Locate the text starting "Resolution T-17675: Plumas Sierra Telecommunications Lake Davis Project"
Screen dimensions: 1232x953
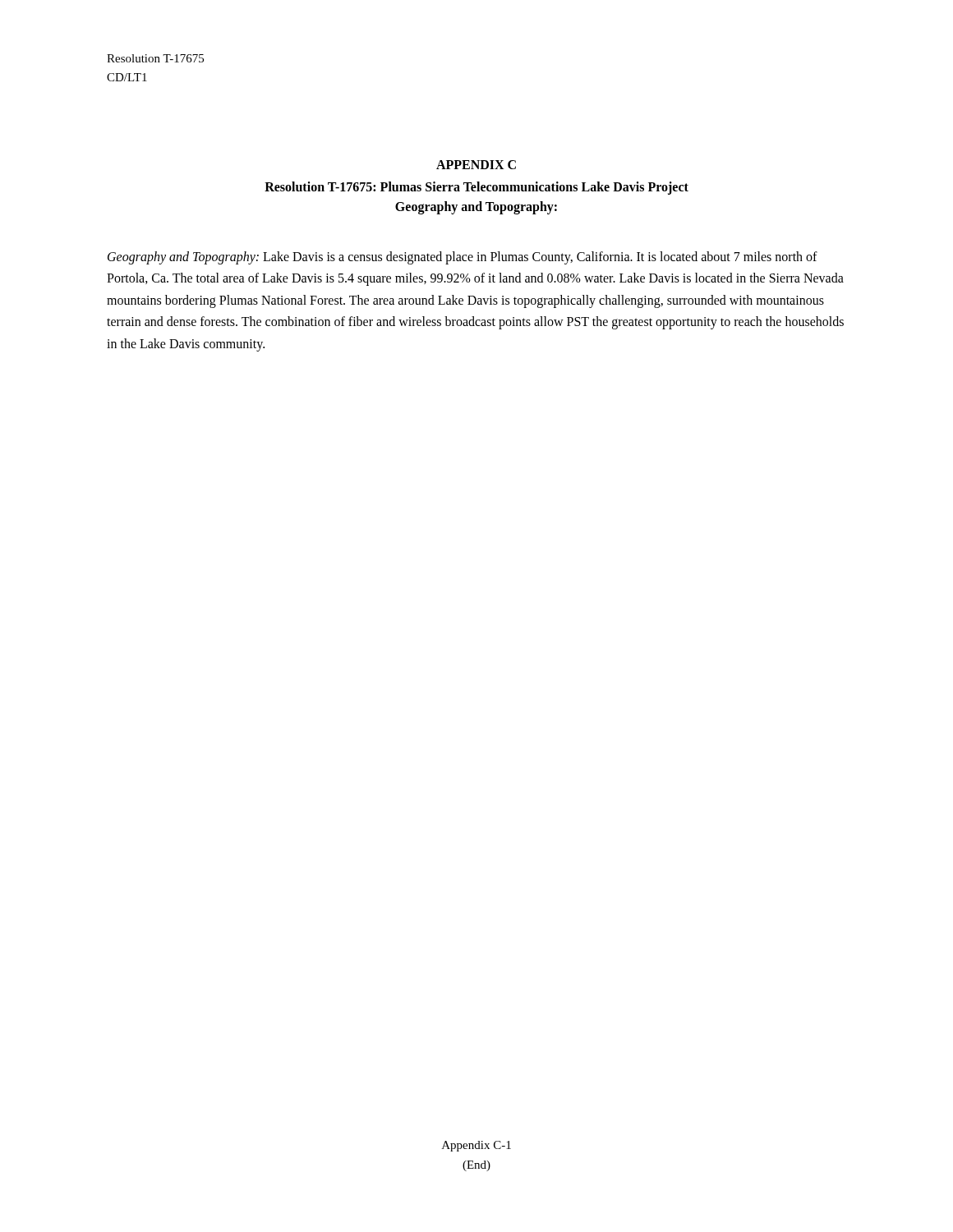[476, 197]
